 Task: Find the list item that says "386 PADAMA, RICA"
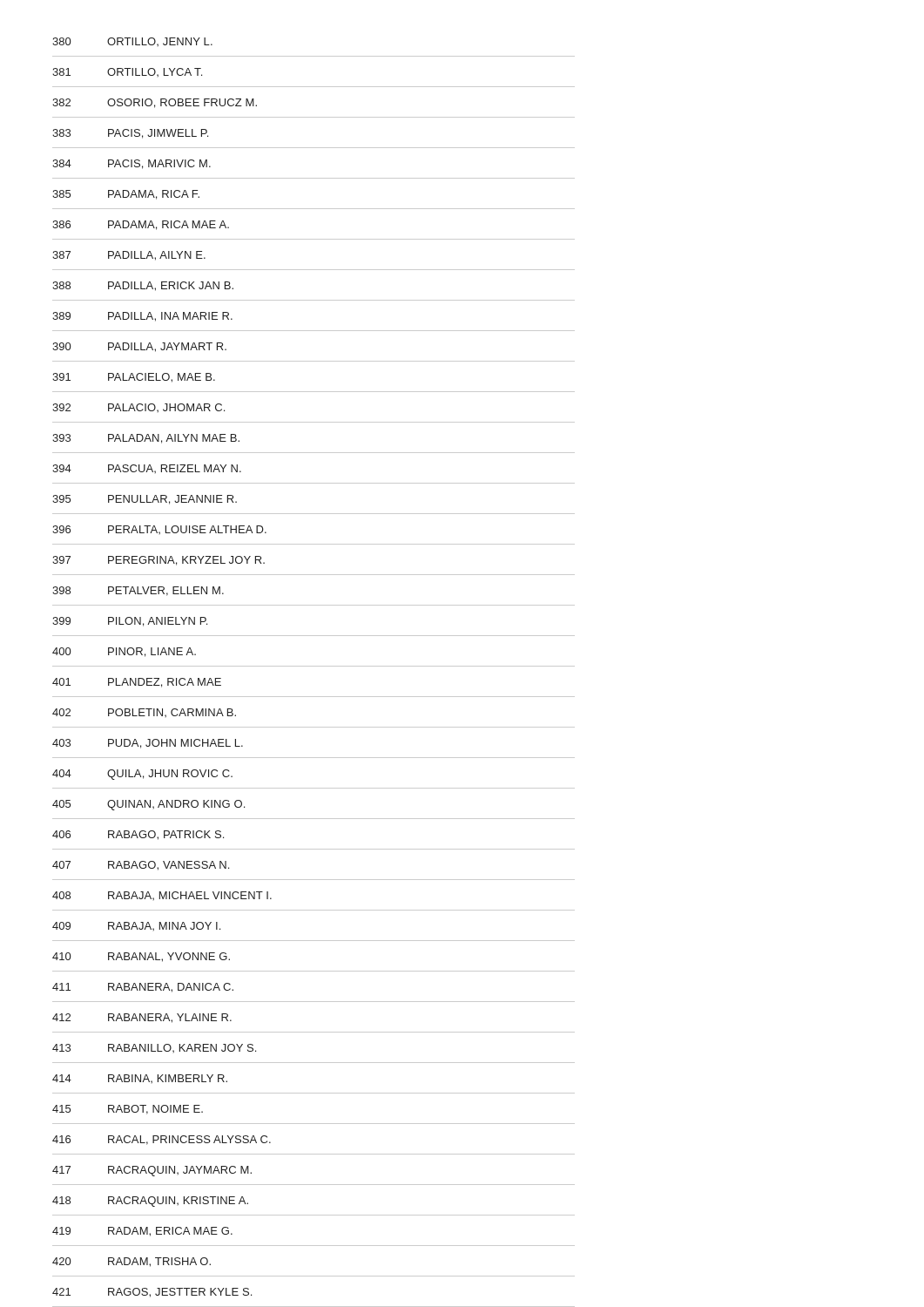click(141, 224)
